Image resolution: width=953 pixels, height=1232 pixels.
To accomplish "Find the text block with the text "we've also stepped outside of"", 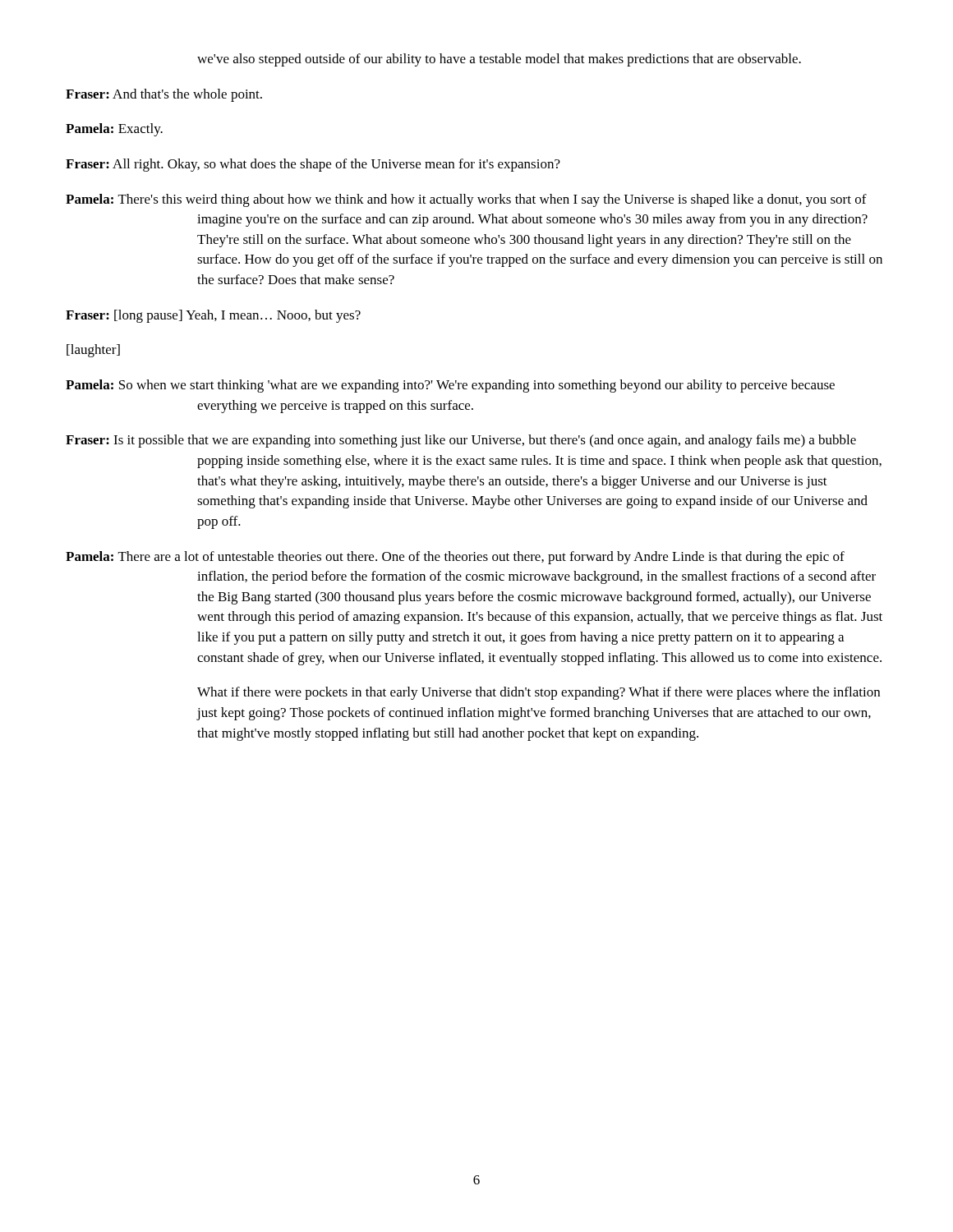I will (x=499, y=59).
